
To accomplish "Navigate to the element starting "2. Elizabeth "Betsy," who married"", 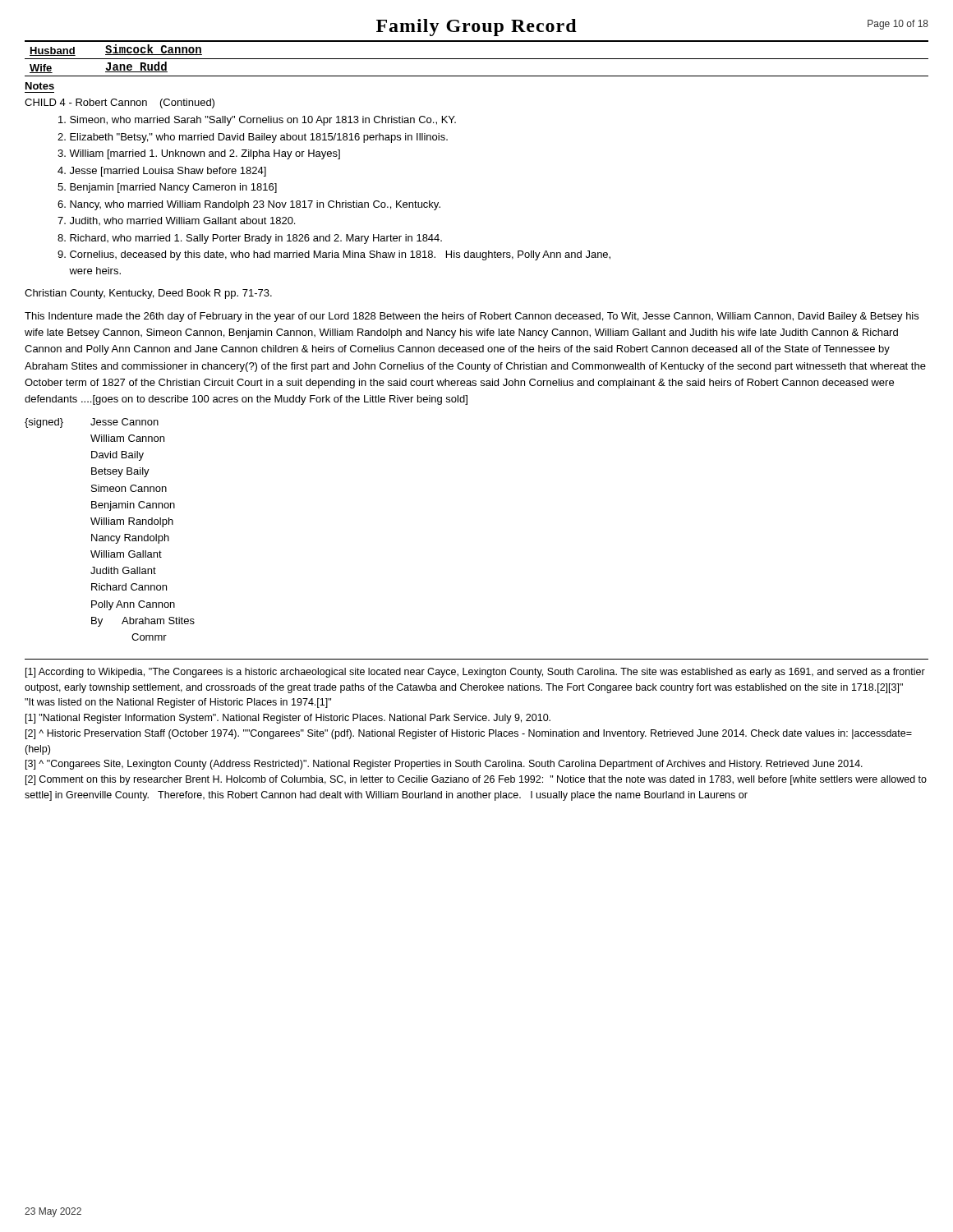I will 253,136.
